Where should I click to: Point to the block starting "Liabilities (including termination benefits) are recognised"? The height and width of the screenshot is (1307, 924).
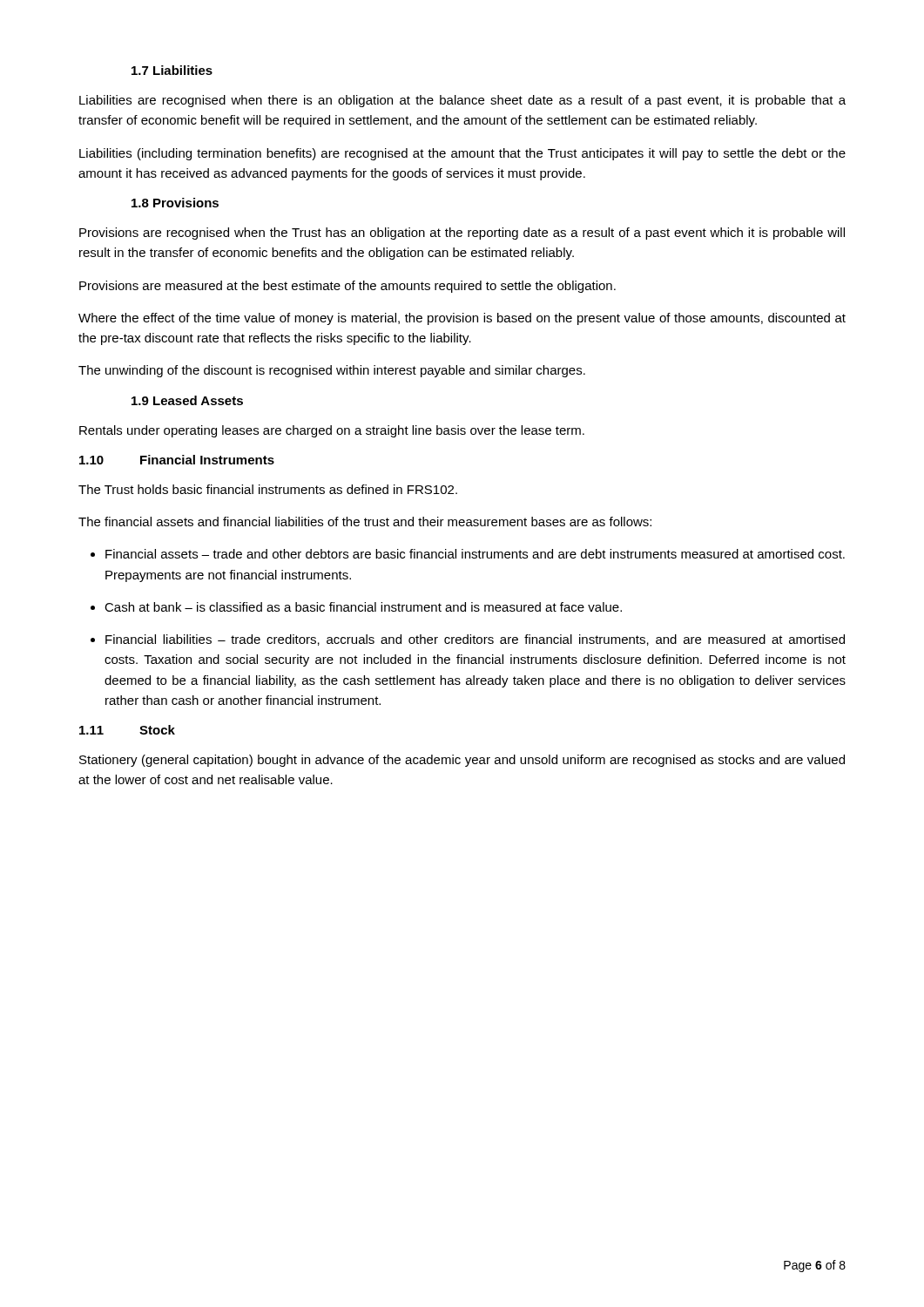pos(462,163)
